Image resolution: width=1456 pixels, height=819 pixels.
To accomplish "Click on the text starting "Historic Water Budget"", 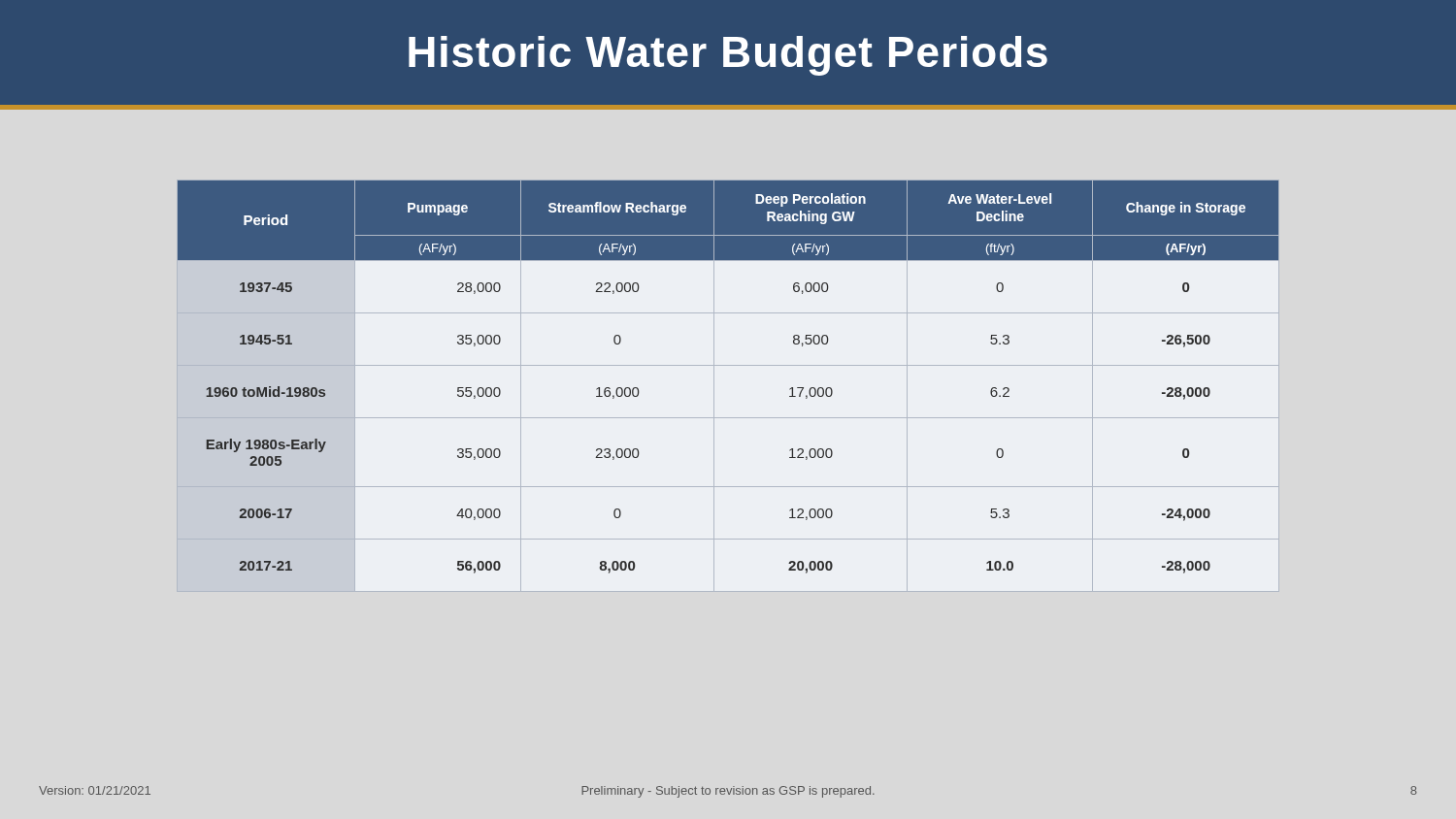I will pos(728,52).
